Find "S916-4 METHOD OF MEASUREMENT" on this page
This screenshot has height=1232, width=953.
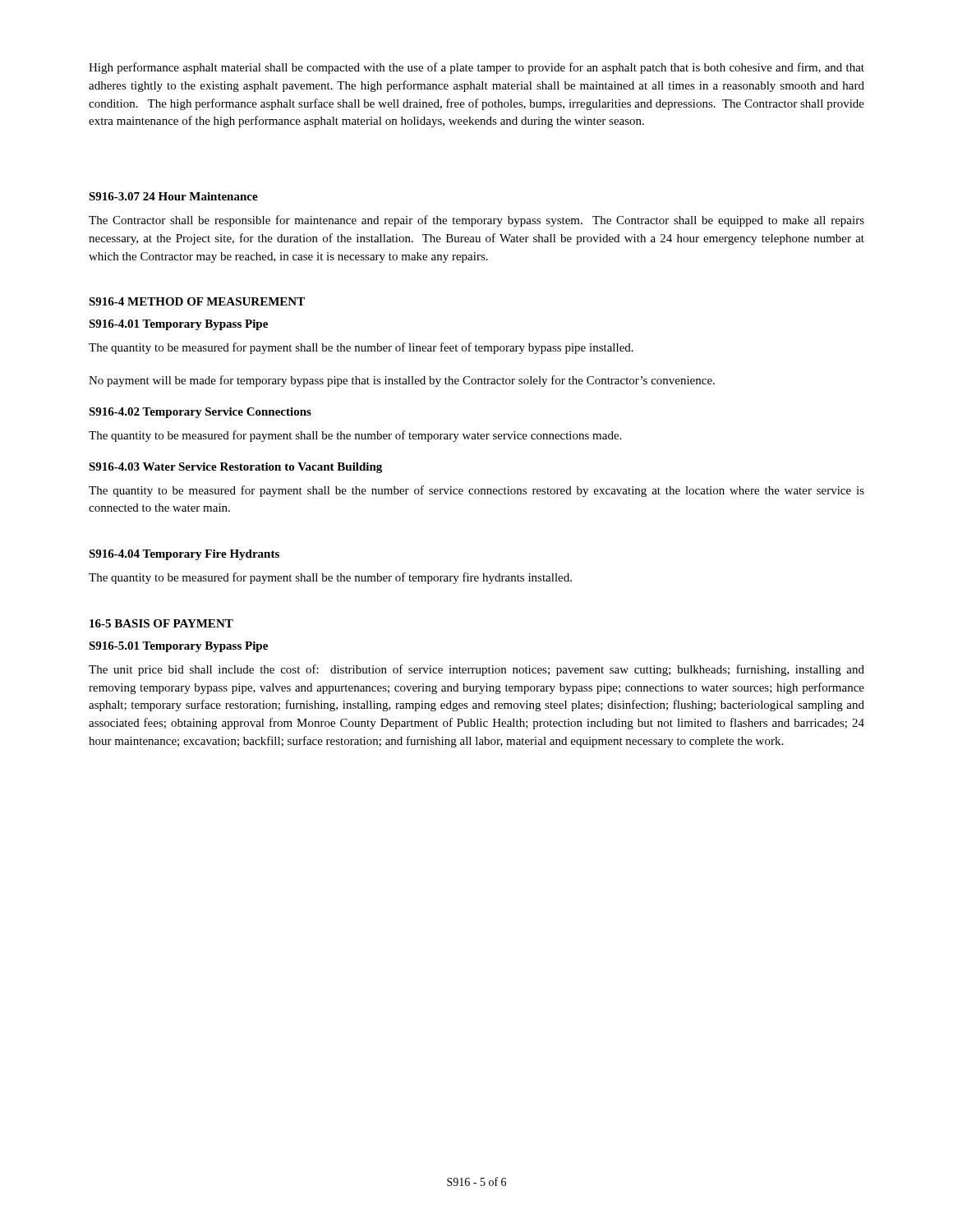click(x=197, y=302)
